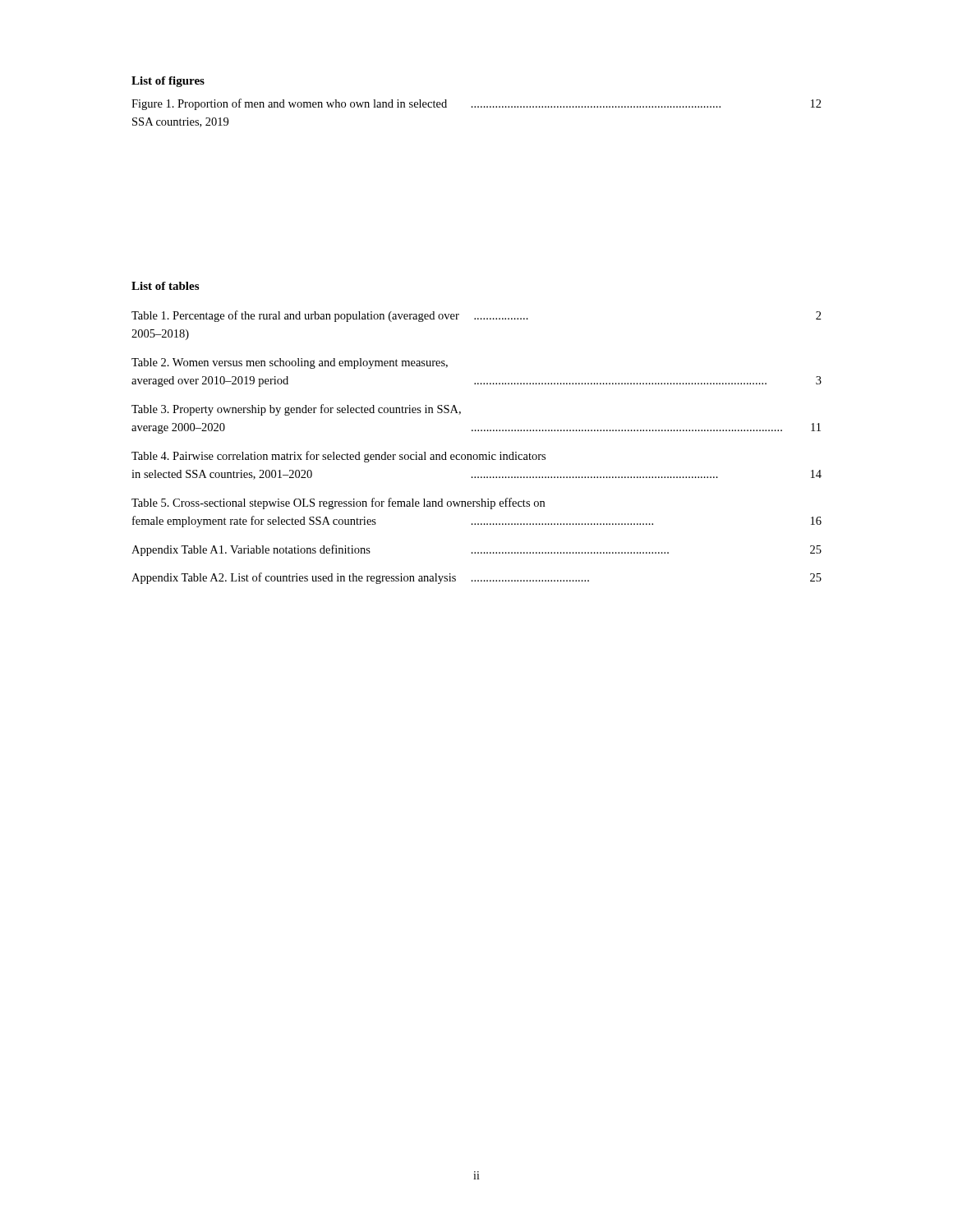Locate the block of text that opens with "Appendix Table A1."
The height and width of the screenshot is (1232, 953).
[x=476, y=549]
